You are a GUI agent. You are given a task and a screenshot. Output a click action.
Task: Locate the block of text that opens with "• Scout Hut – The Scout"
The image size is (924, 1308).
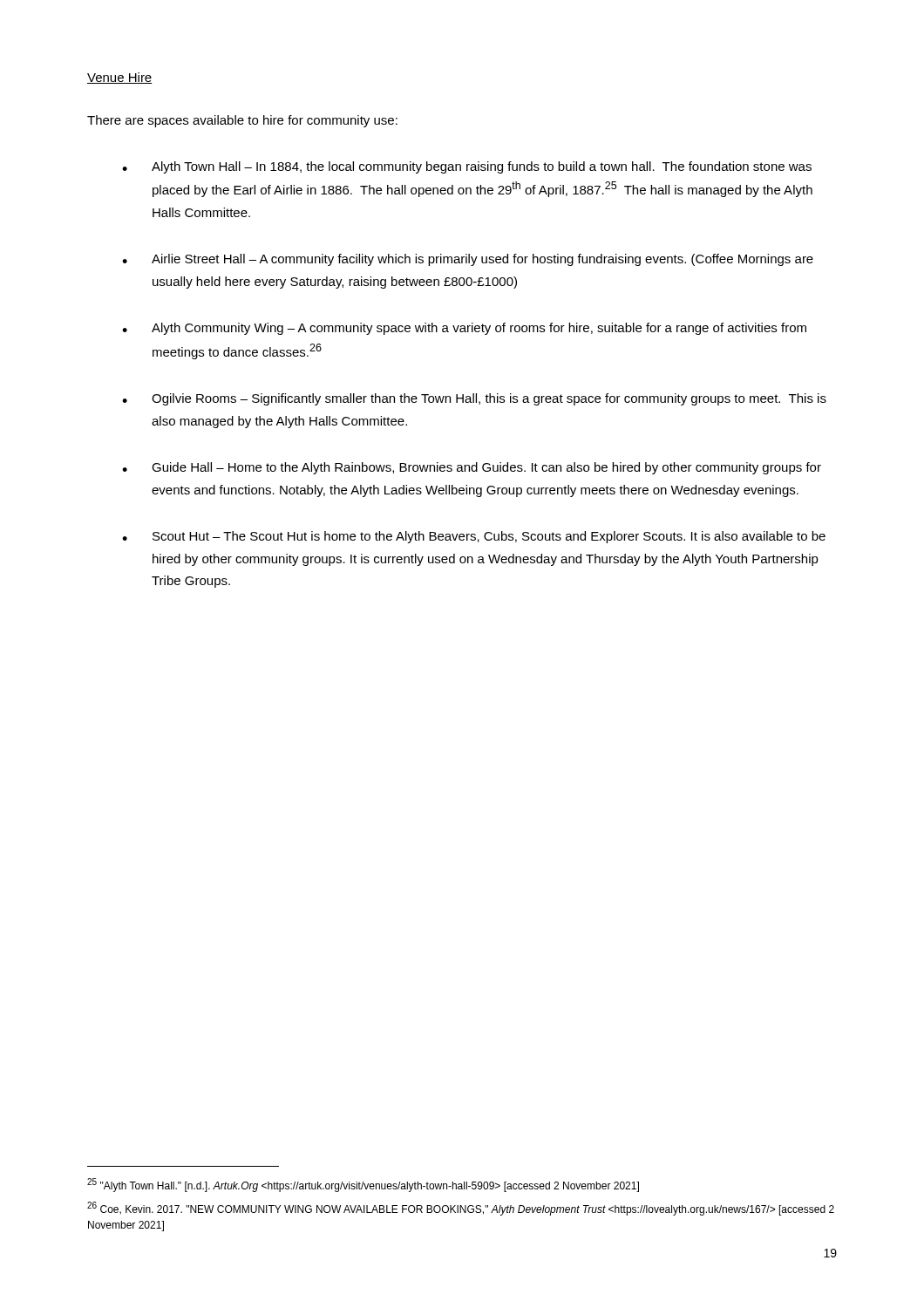(x=479, y=558)
